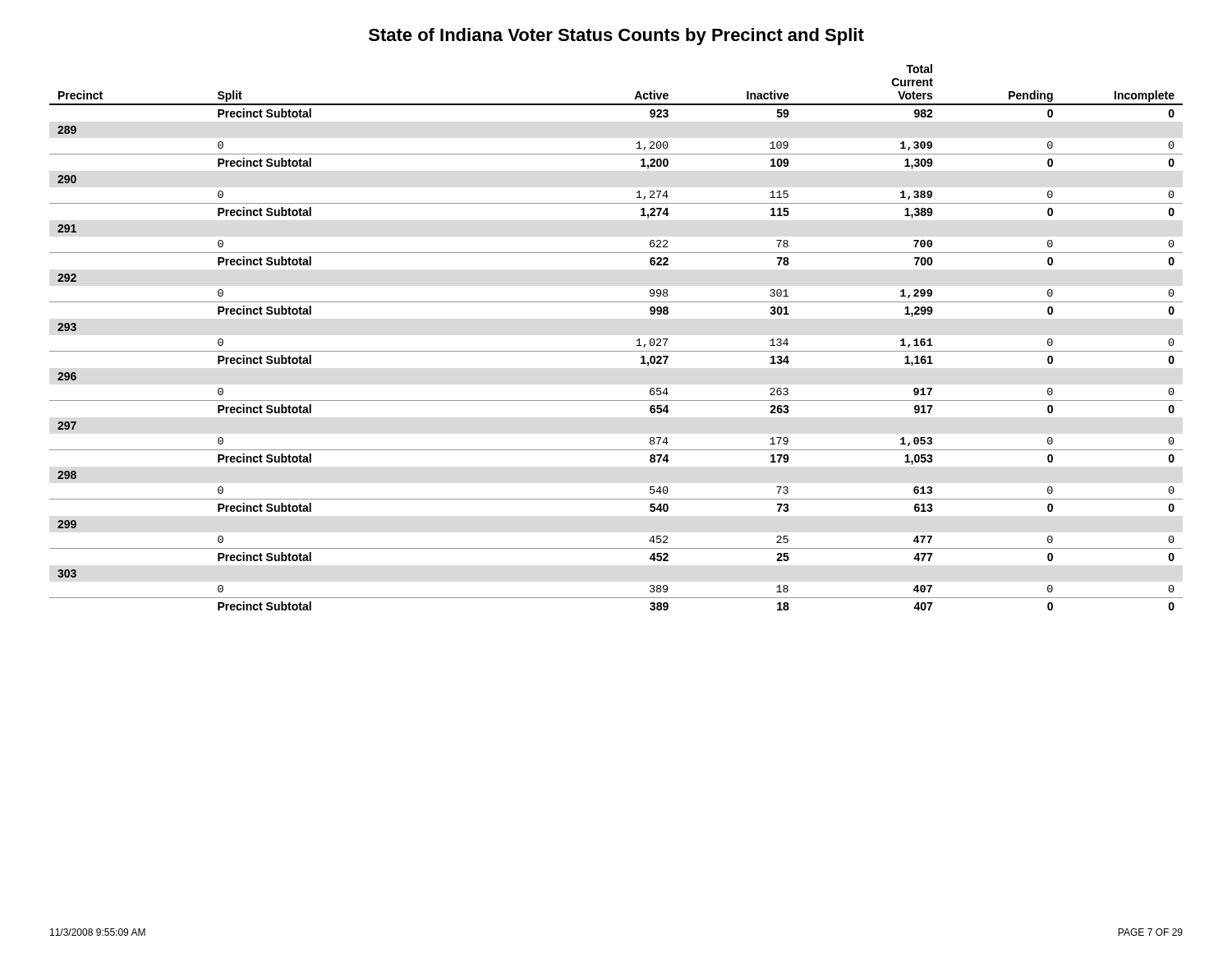Screen dimensions: 953x1232
Task: Point to the text block starting "State of Indiana"
Action: (x=616, y=35)
